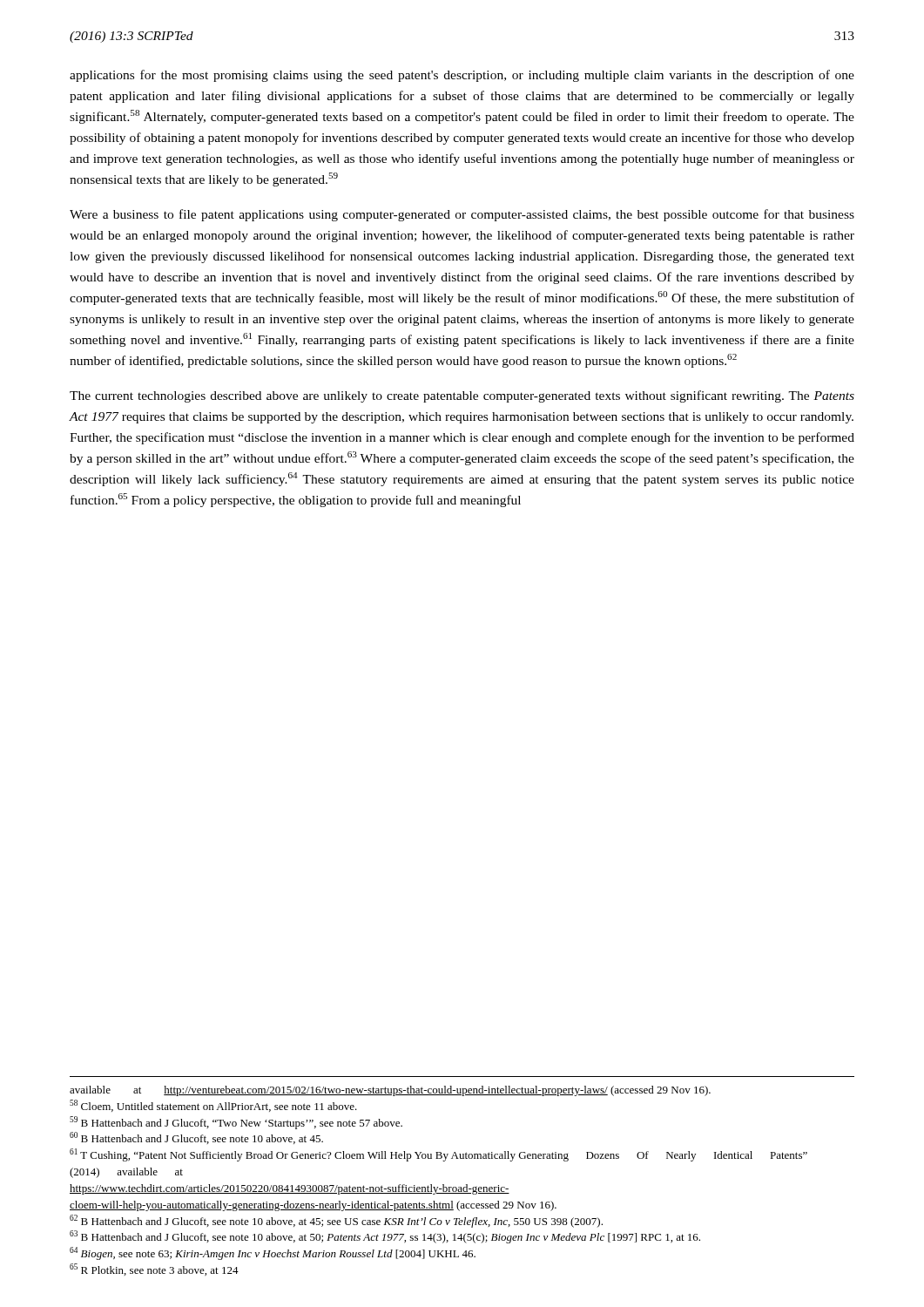Click on the footnote that says "available at http://venturebeat.com/2015/02/16/two-new-startups-that-could-upend-intellectual-property-laws/ (accessed 29"
Viewport: 924px width, 1307px height.
390,1090
